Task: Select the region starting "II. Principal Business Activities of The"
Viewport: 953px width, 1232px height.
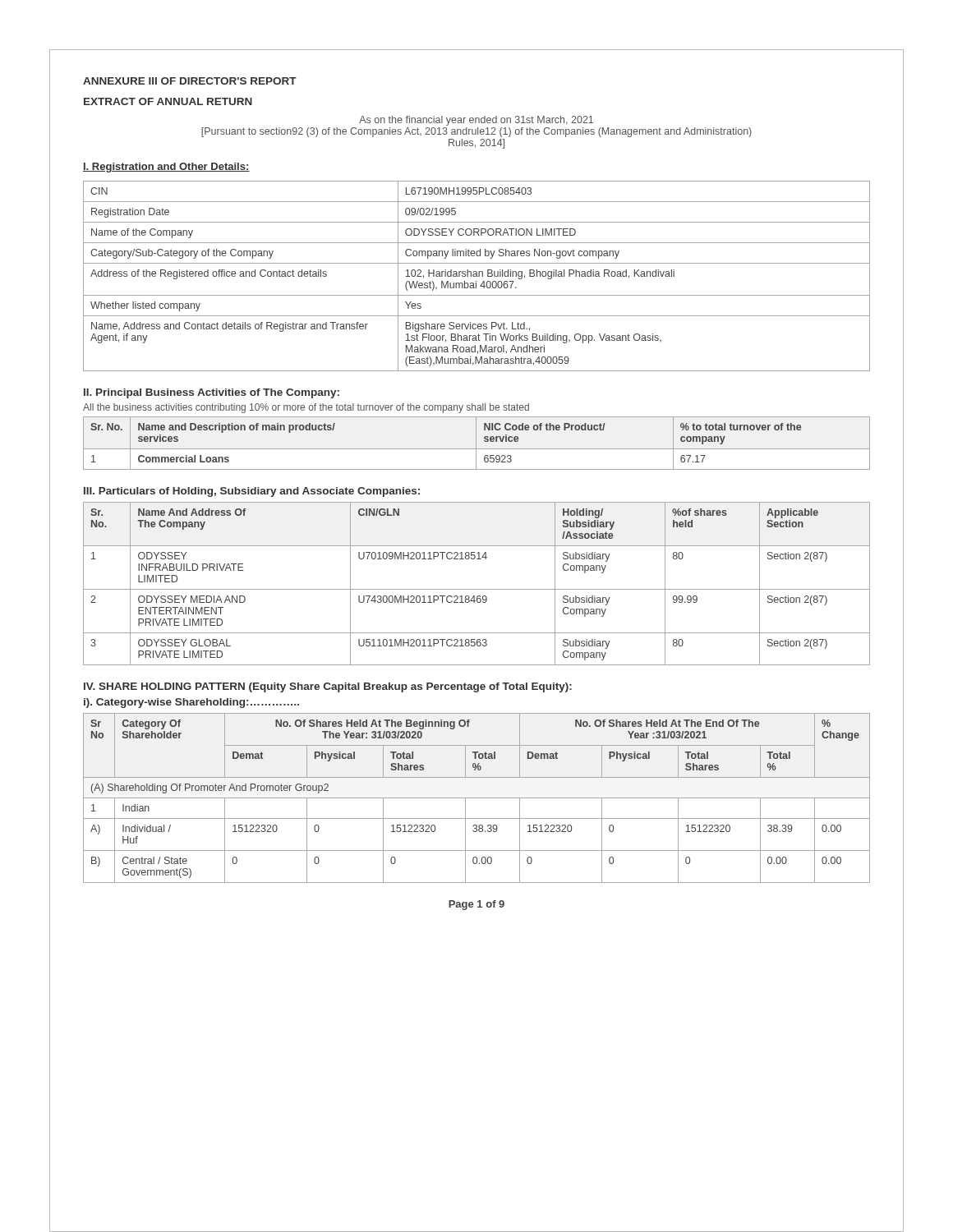Action: tap(212, 392)
